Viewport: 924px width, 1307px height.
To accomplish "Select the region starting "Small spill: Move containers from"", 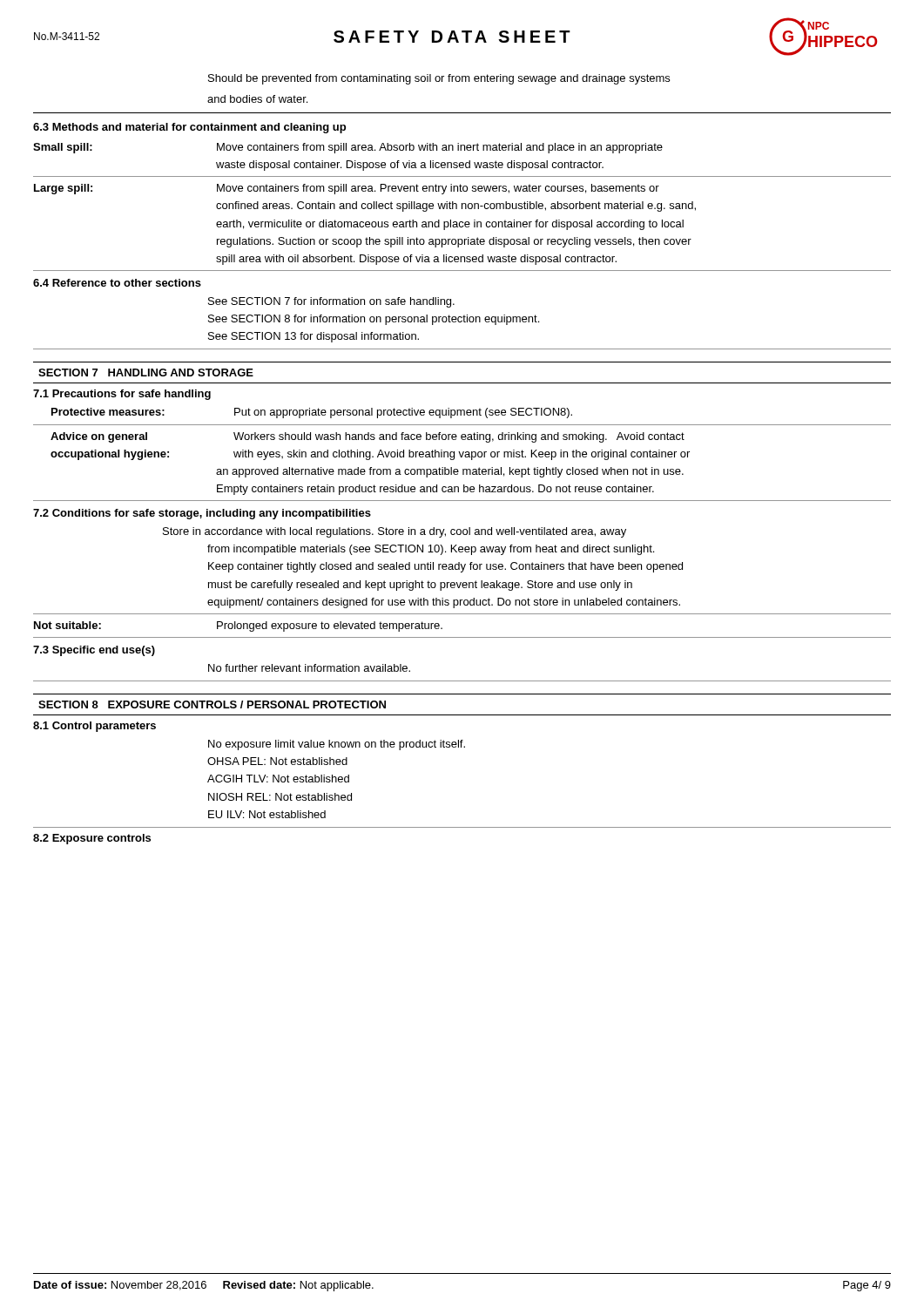I will click(x=462, y=158).
